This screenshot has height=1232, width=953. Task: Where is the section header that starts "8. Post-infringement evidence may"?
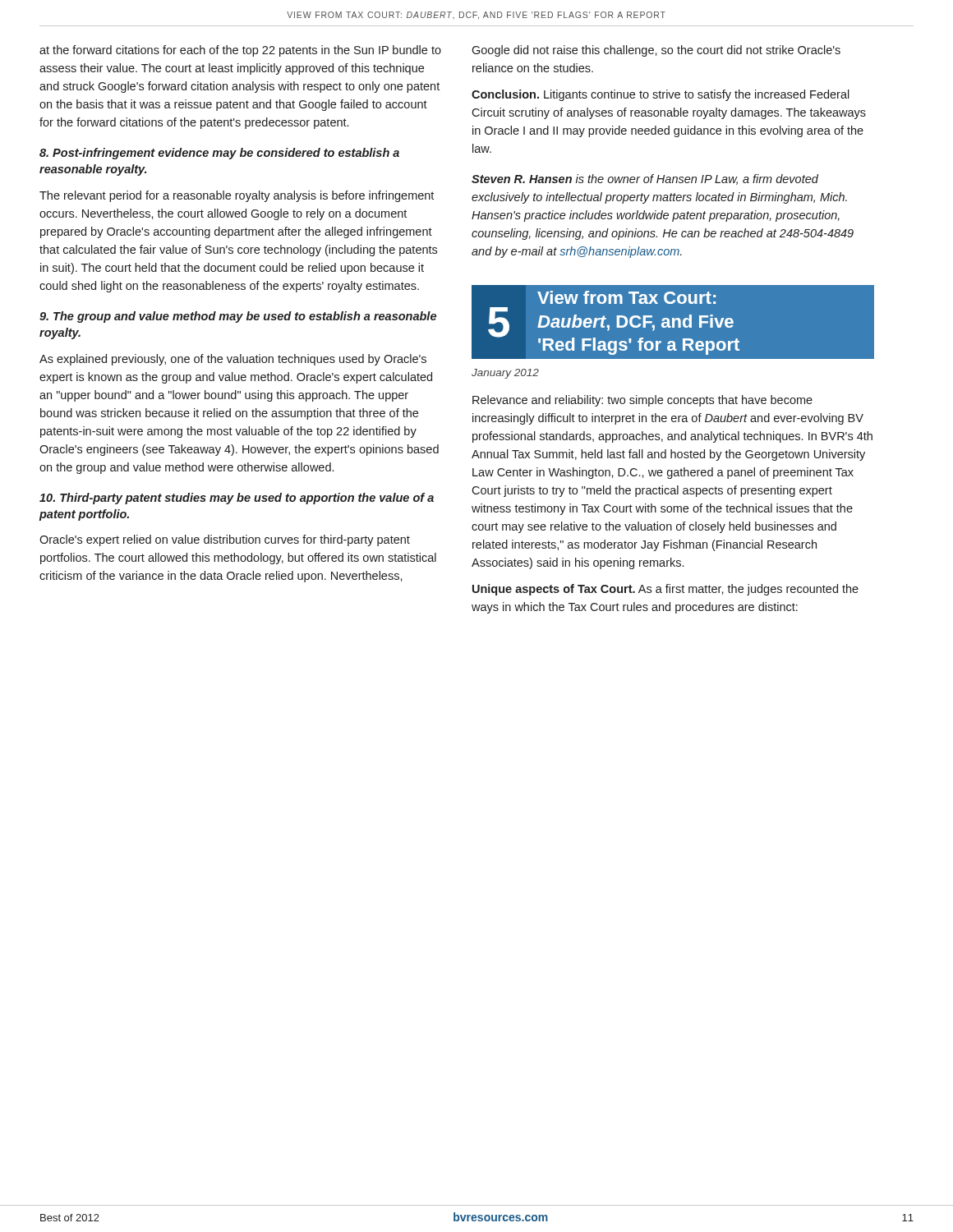(x=220, y=161)
